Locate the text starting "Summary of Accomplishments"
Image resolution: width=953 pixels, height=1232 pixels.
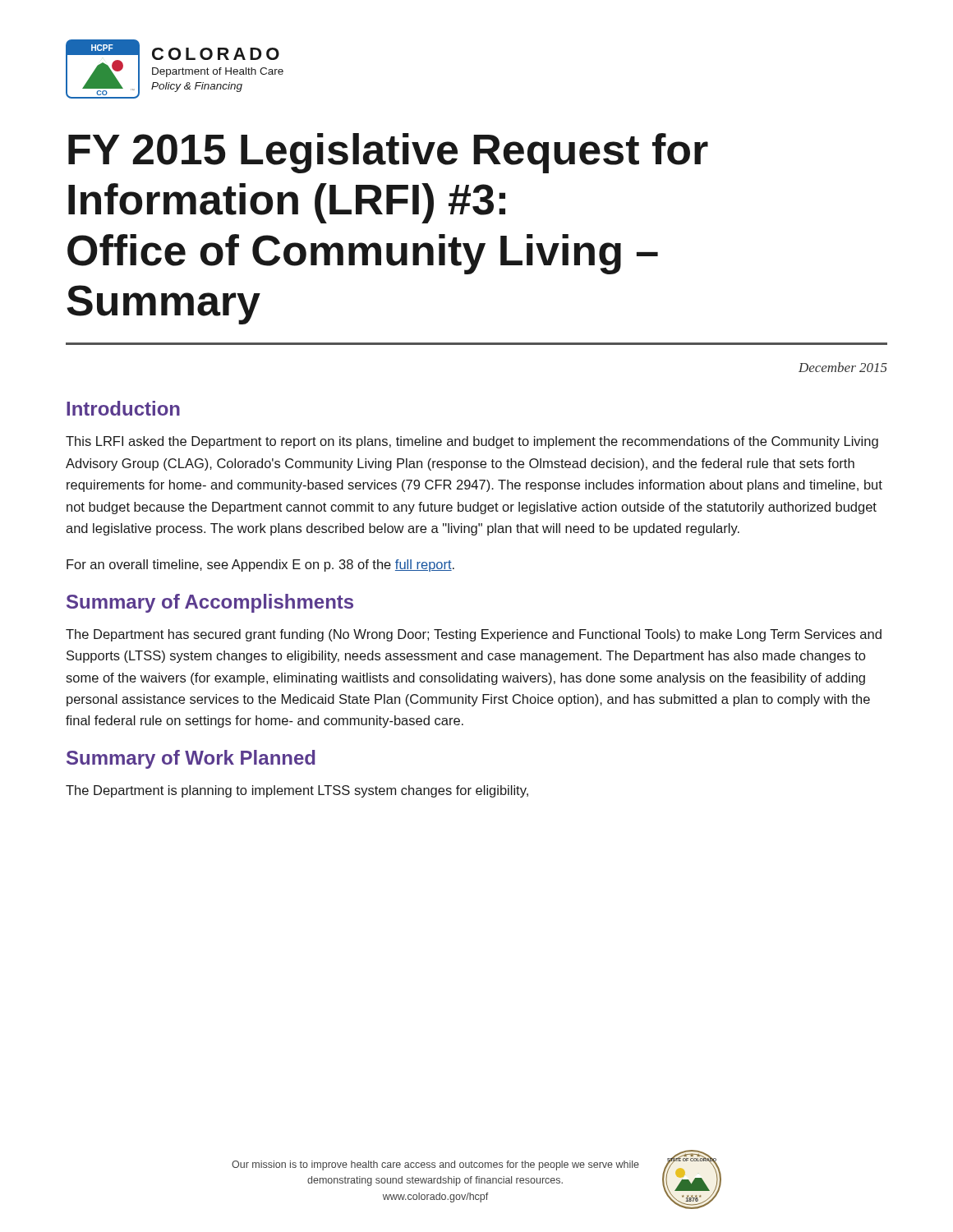[x=210, y=601]
